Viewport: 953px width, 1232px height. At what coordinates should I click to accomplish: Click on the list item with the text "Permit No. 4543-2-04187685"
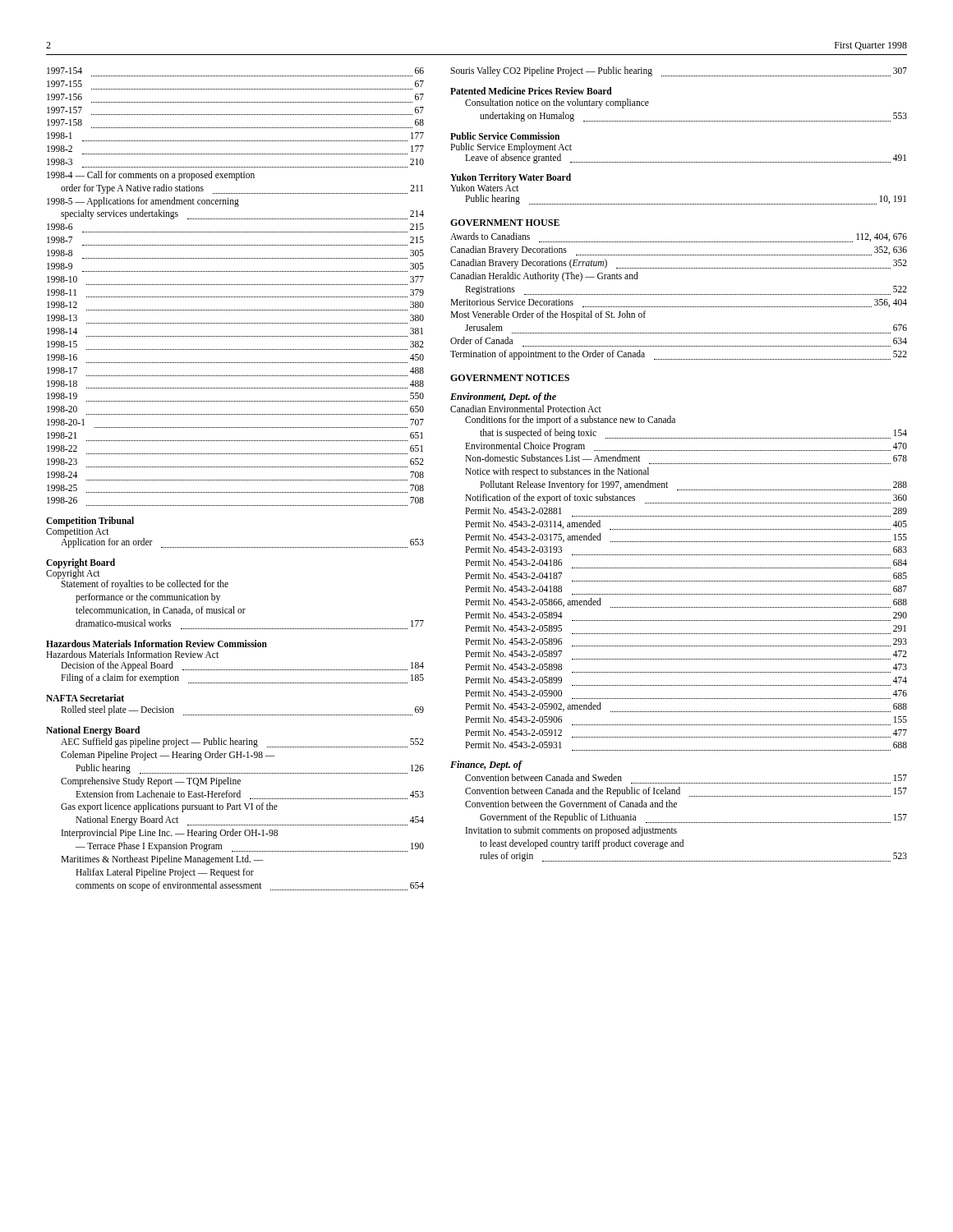(x=686, y=577)
